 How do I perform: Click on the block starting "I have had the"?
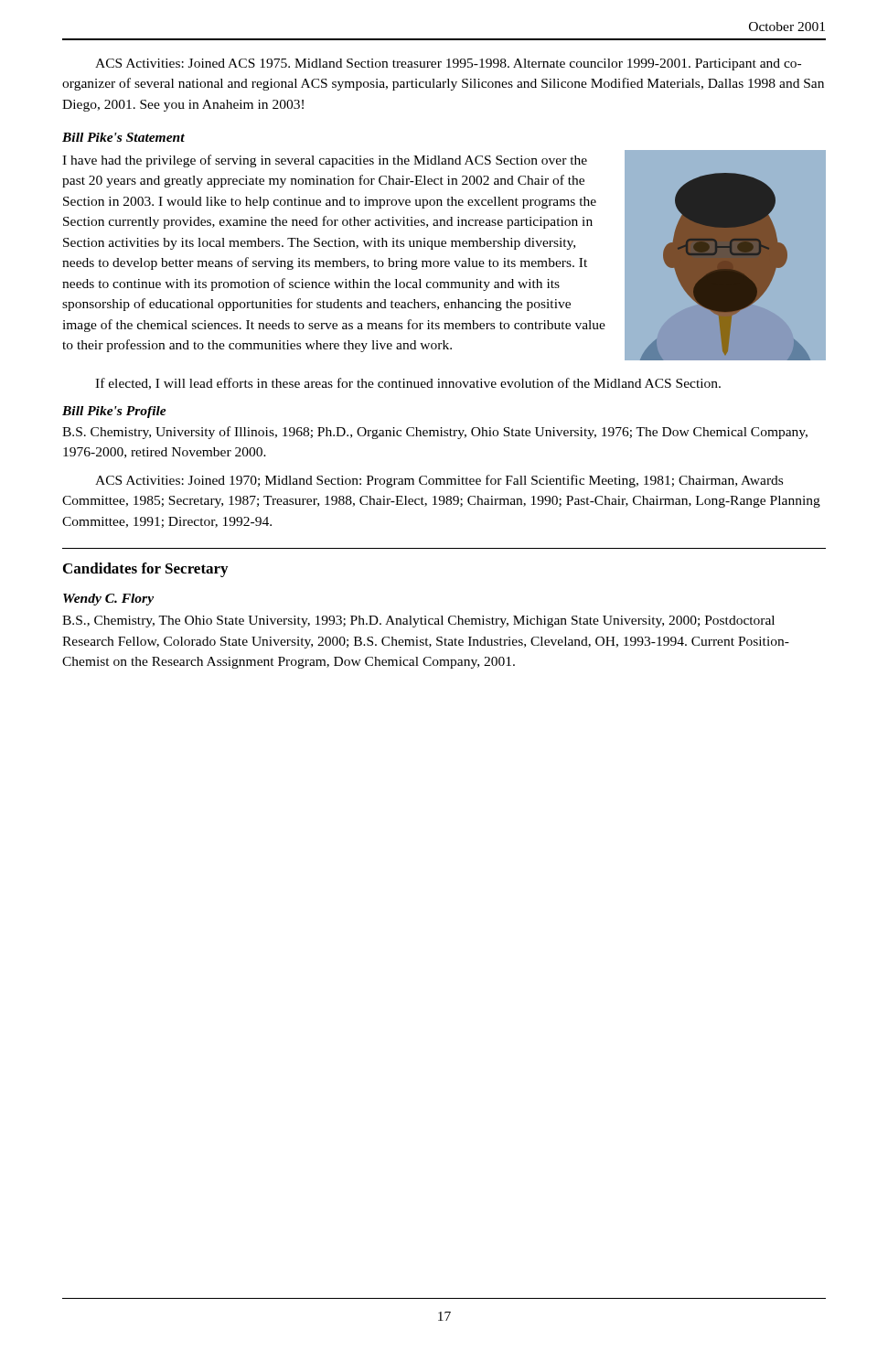point(334,252)
